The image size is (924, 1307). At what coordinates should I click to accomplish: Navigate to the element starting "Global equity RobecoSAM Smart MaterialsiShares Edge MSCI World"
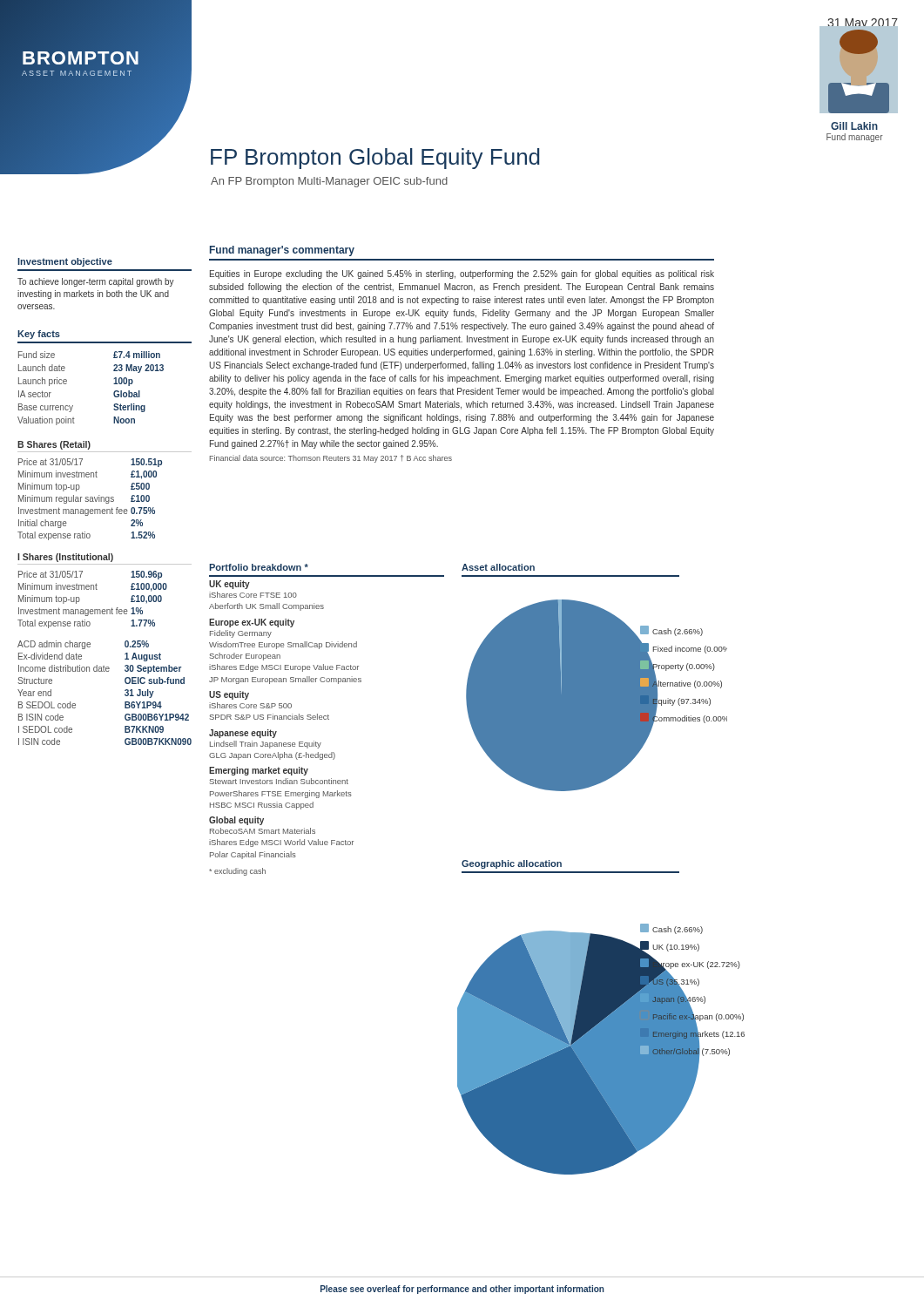[x=324, y=838]
